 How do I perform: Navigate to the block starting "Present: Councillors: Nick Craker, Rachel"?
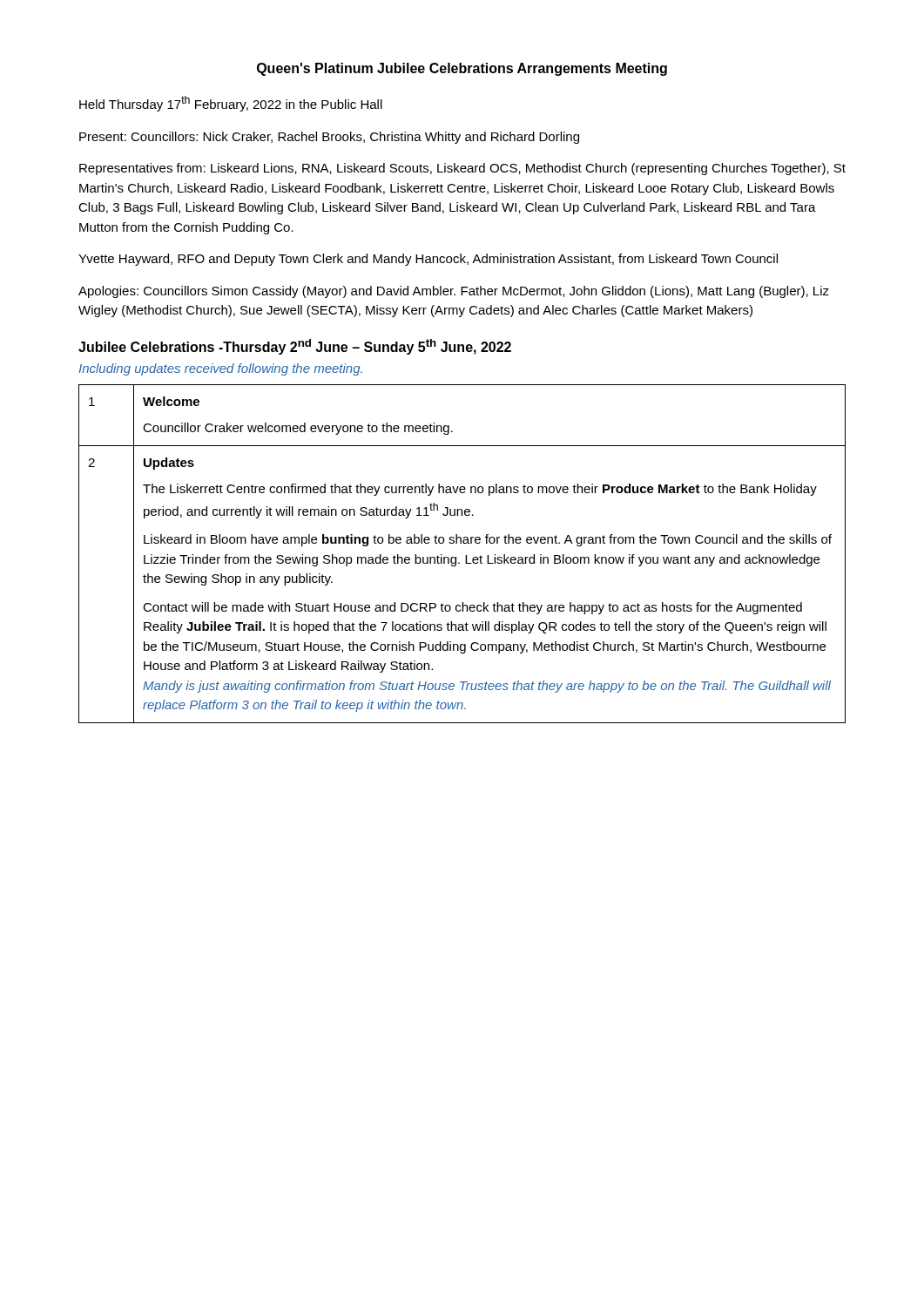pyautogui.click(x=329, y=136)
